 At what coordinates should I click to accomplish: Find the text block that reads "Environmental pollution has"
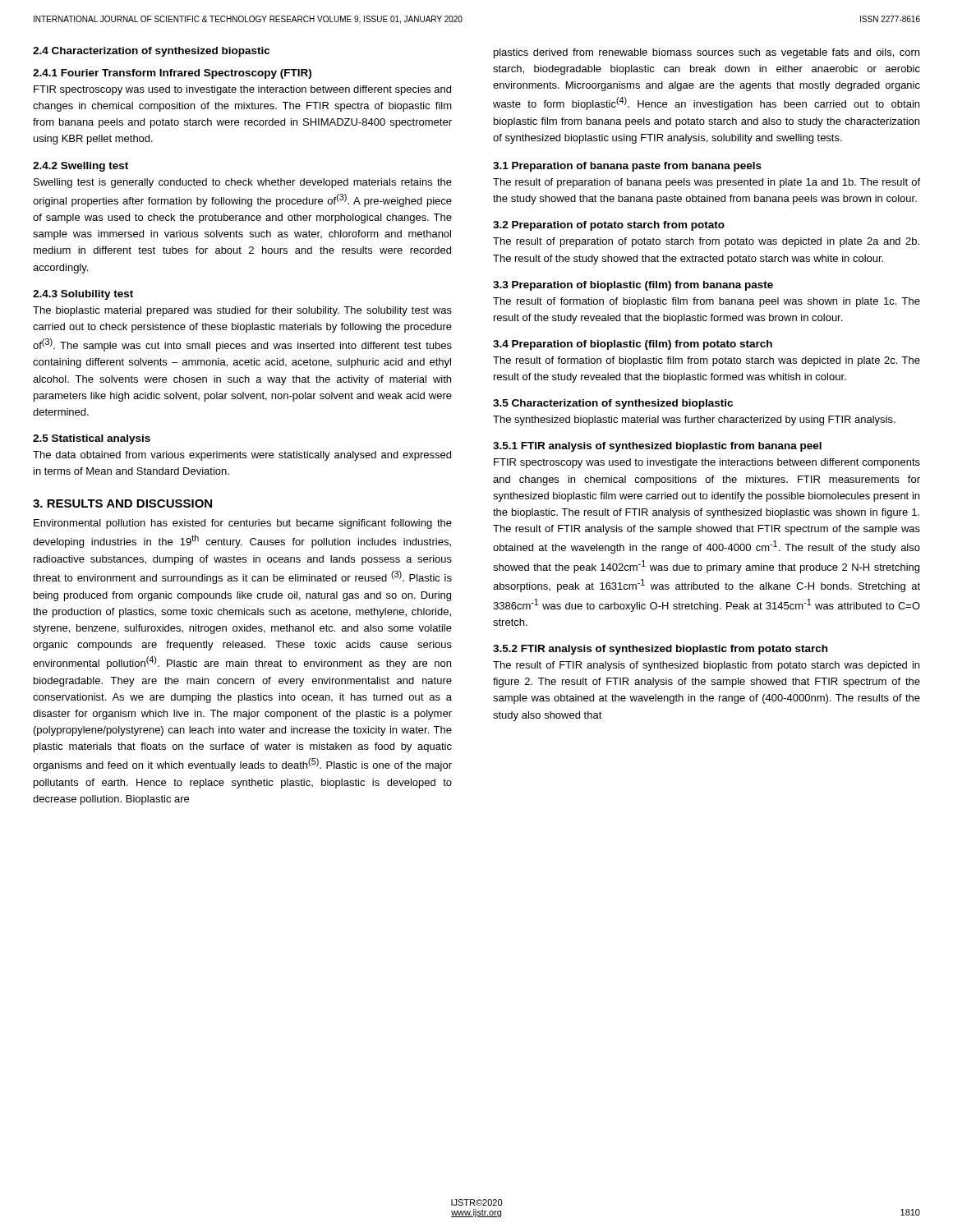242,661
